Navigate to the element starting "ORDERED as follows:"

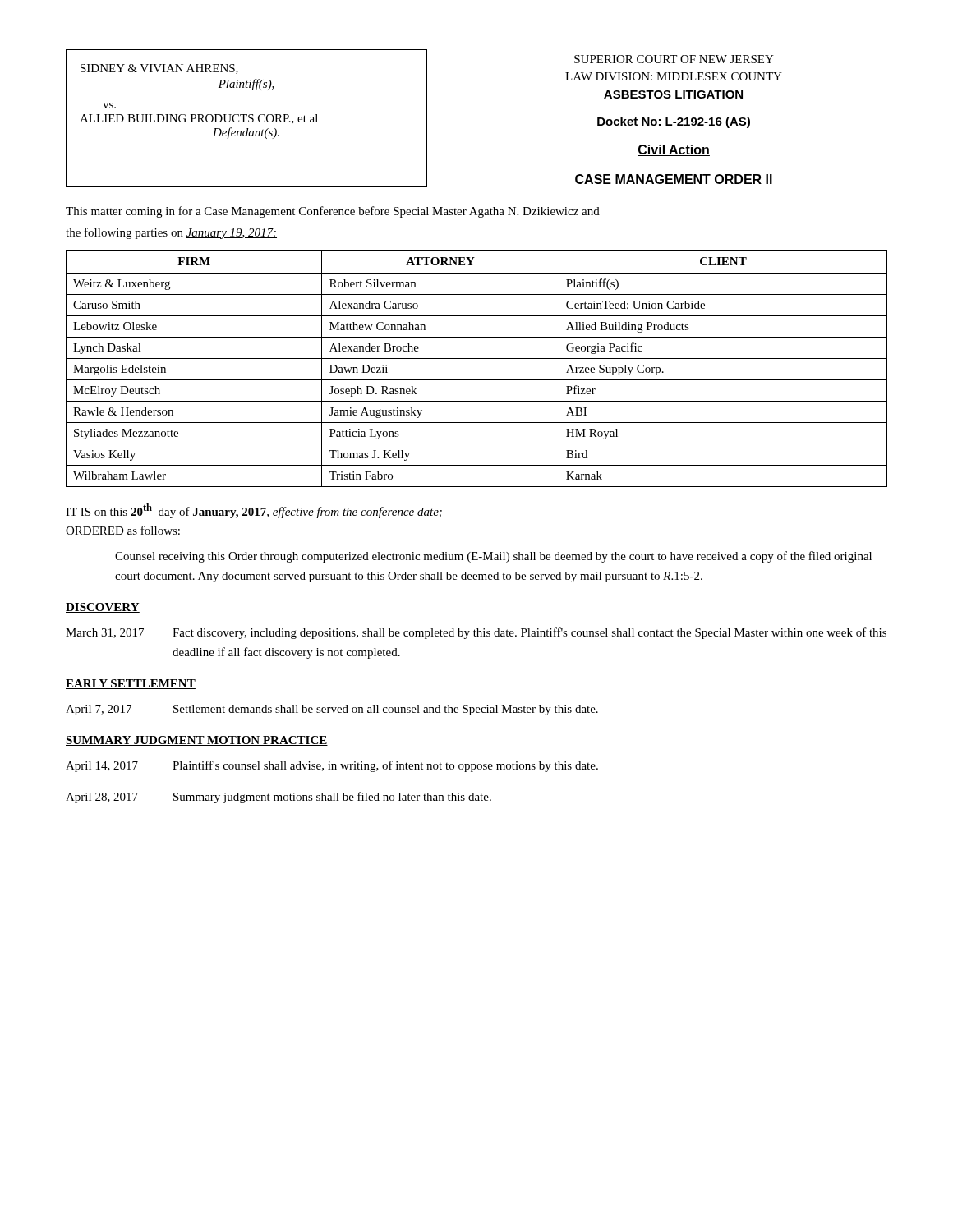click(123, 530)
